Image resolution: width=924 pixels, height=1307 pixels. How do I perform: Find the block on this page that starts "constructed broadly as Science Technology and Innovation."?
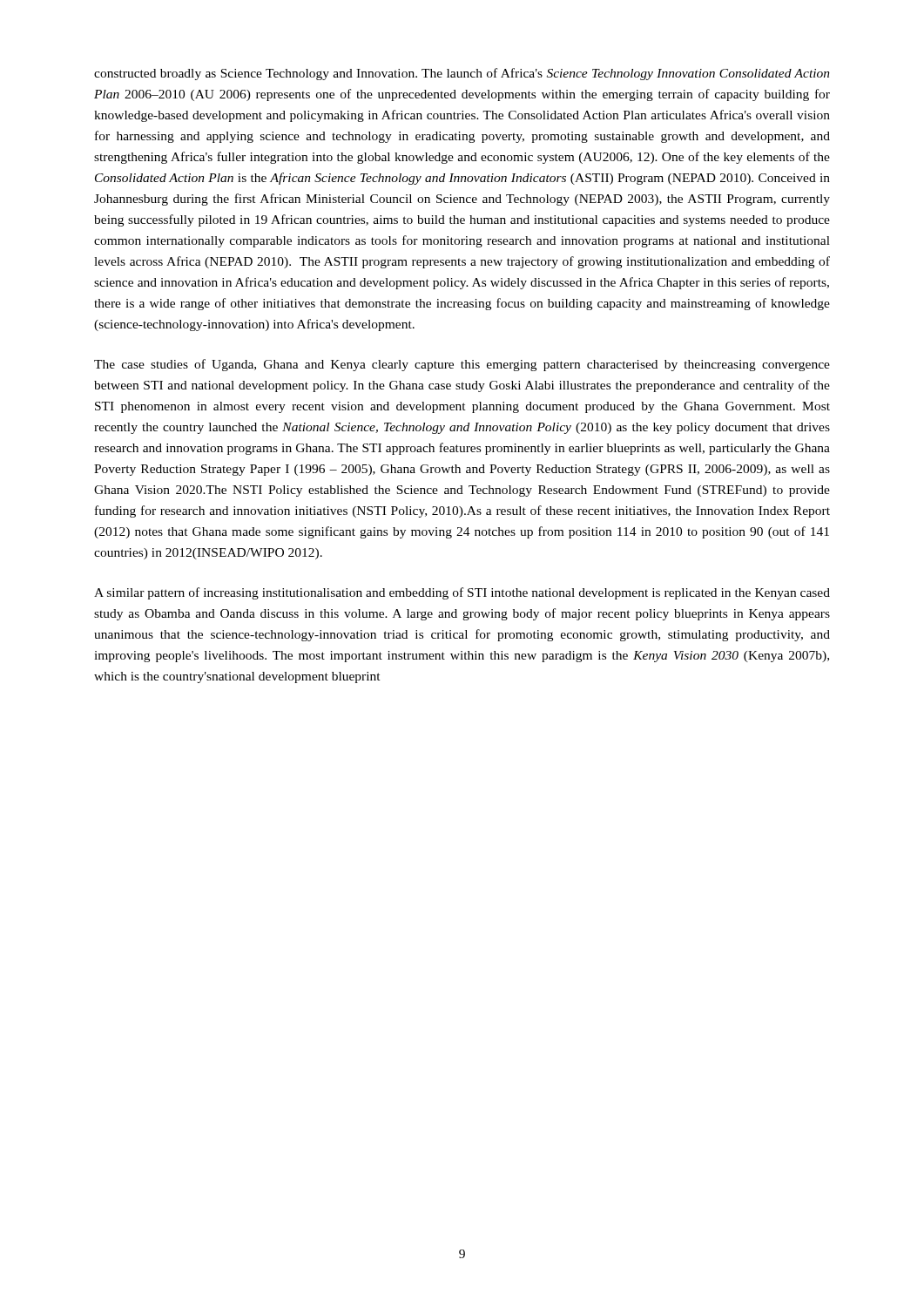pyautogui.click(x=462, y=198)
